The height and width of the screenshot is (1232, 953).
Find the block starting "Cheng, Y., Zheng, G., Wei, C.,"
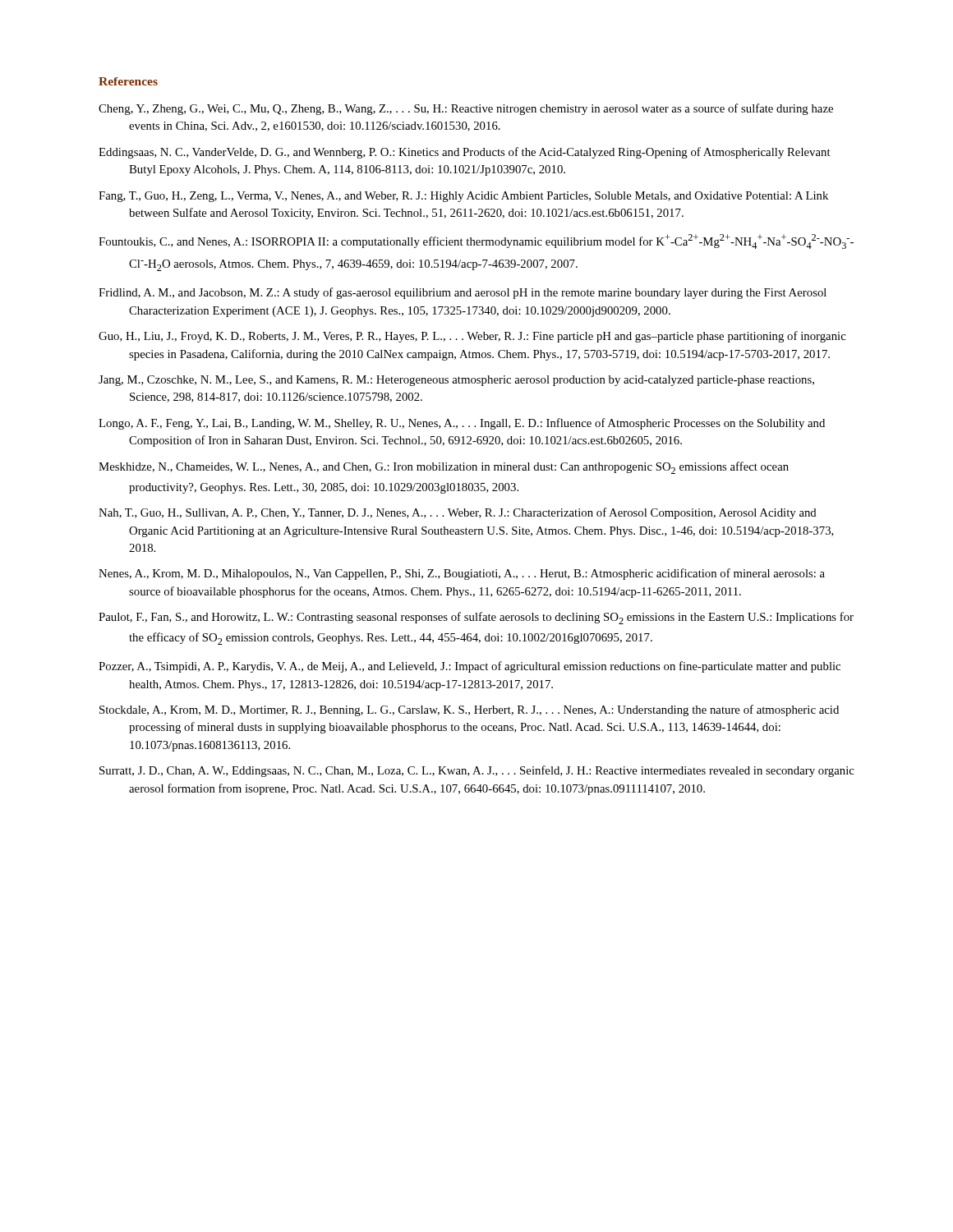tap(466, 117)
